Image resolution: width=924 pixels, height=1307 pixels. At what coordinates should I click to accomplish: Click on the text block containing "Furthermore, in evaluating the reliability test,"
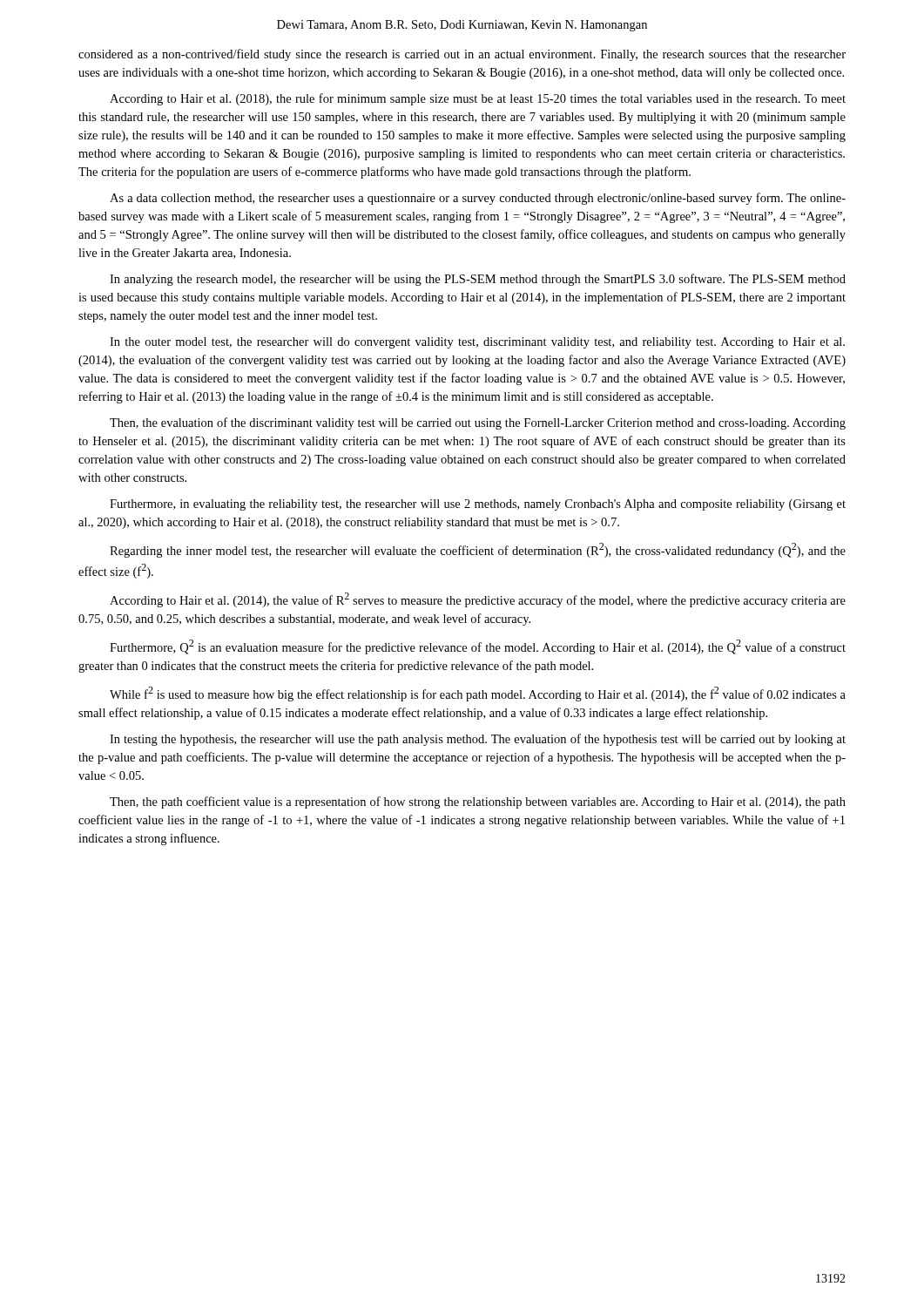tap(462, 514)
